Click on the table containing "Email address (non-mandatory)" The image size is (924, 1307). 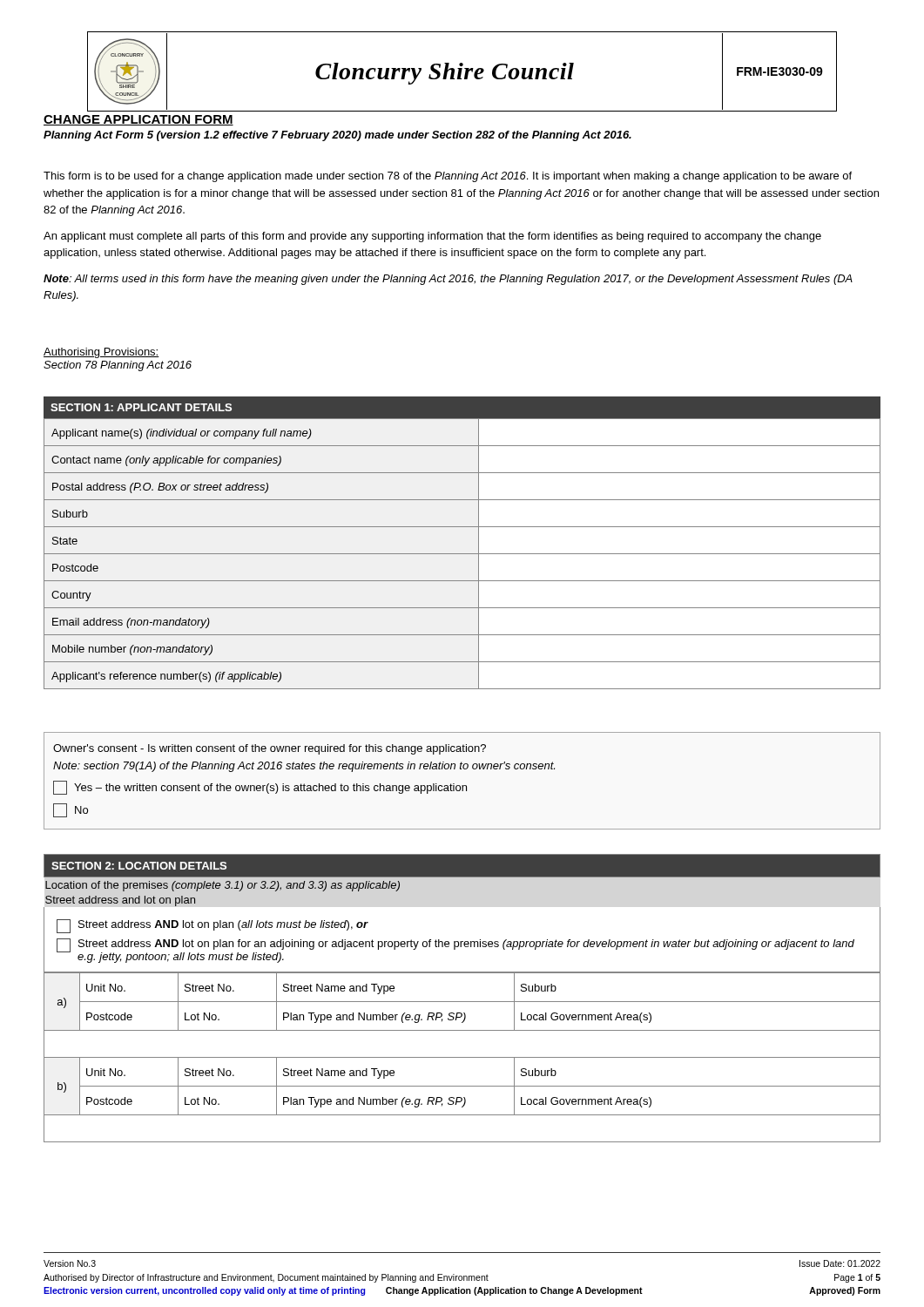pyautogui.click(x=462, y=543)
